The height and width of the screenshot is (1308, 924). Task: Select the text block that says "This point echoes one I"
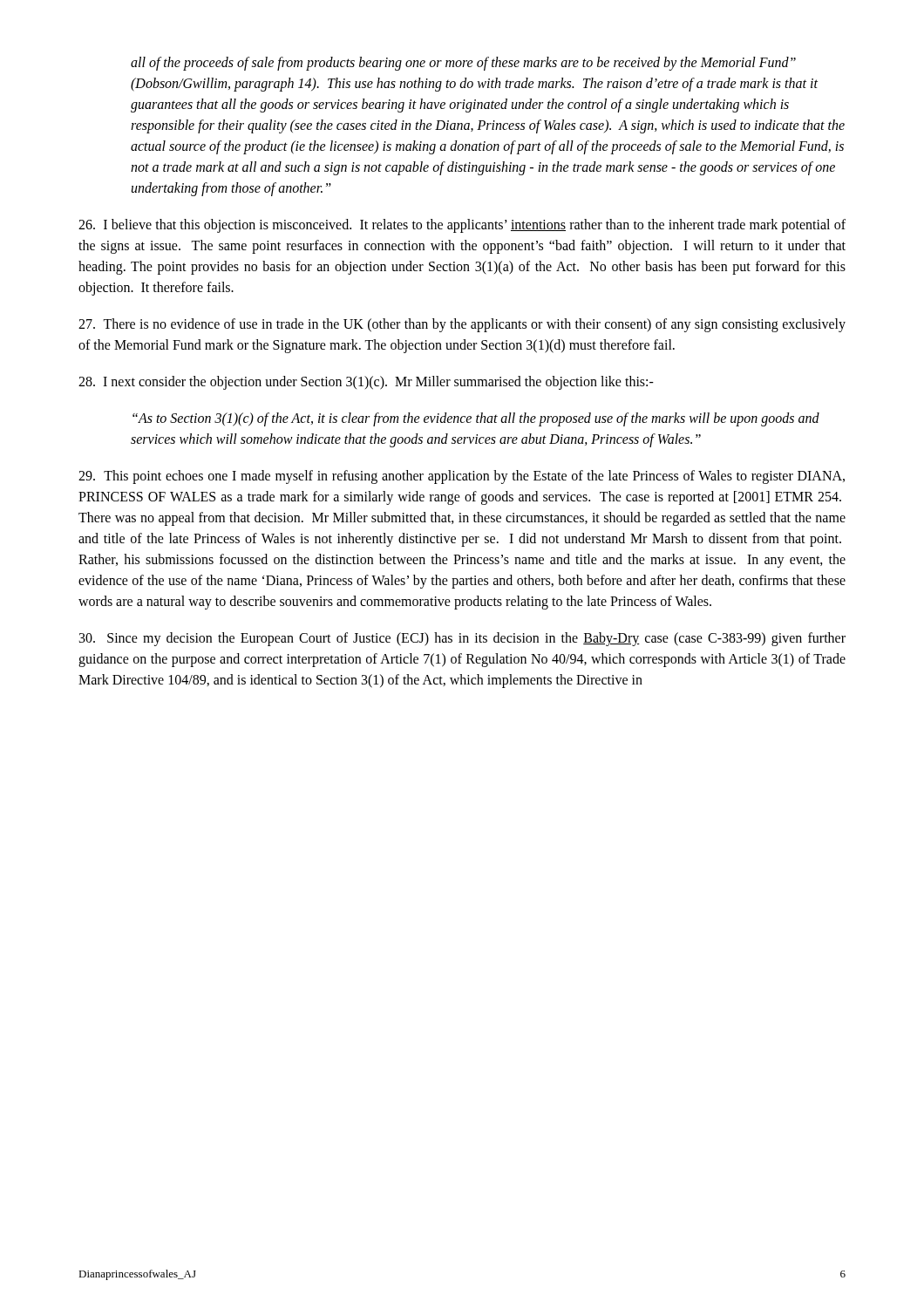tap(462, 538)
